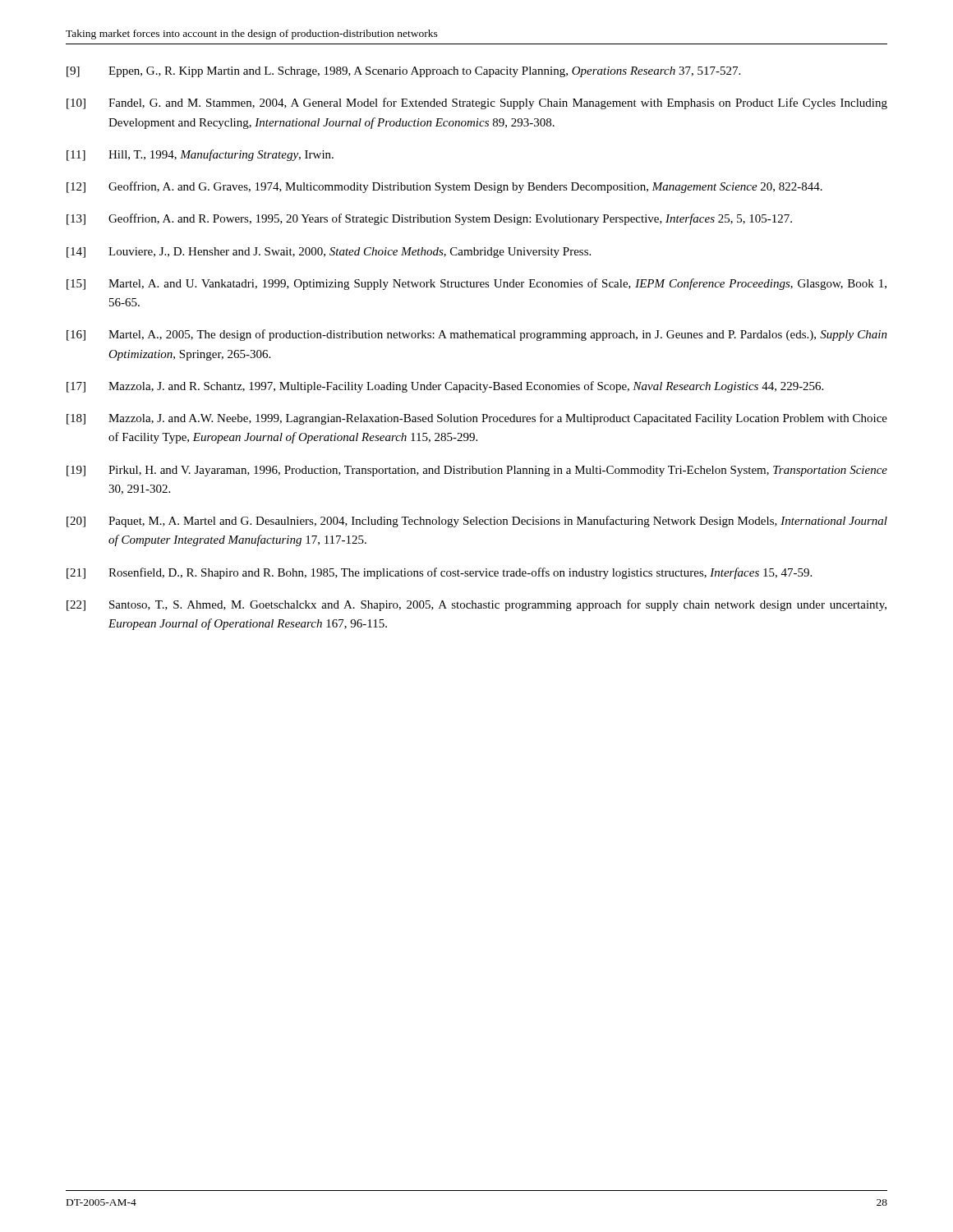Click on the region starting "[14] Louviere, J., D."
This screenshot has height=1232, width=953.
pos(476,251)
